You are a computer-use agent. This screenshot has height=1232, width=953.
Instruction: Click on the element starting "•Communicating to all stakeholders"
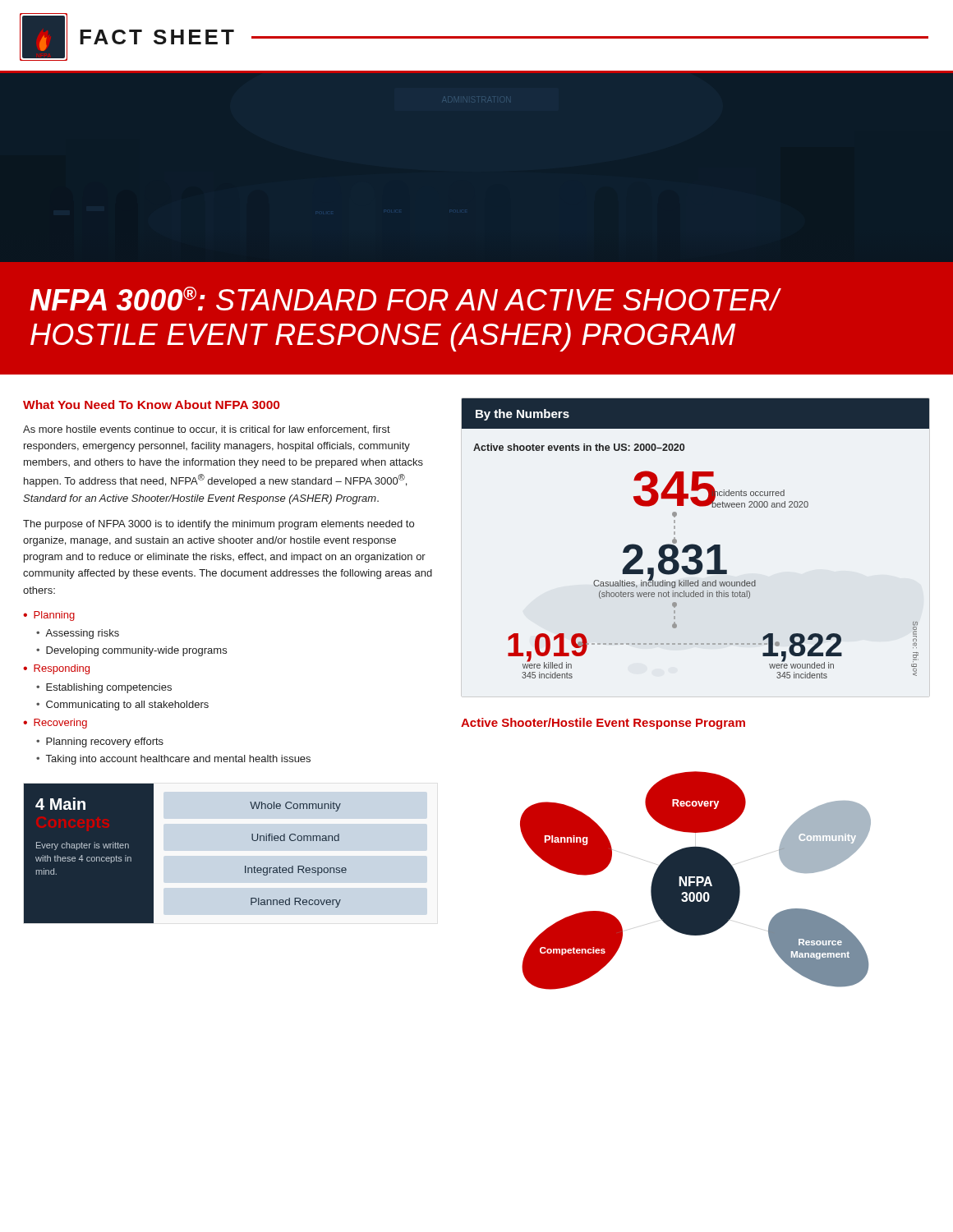123,704
